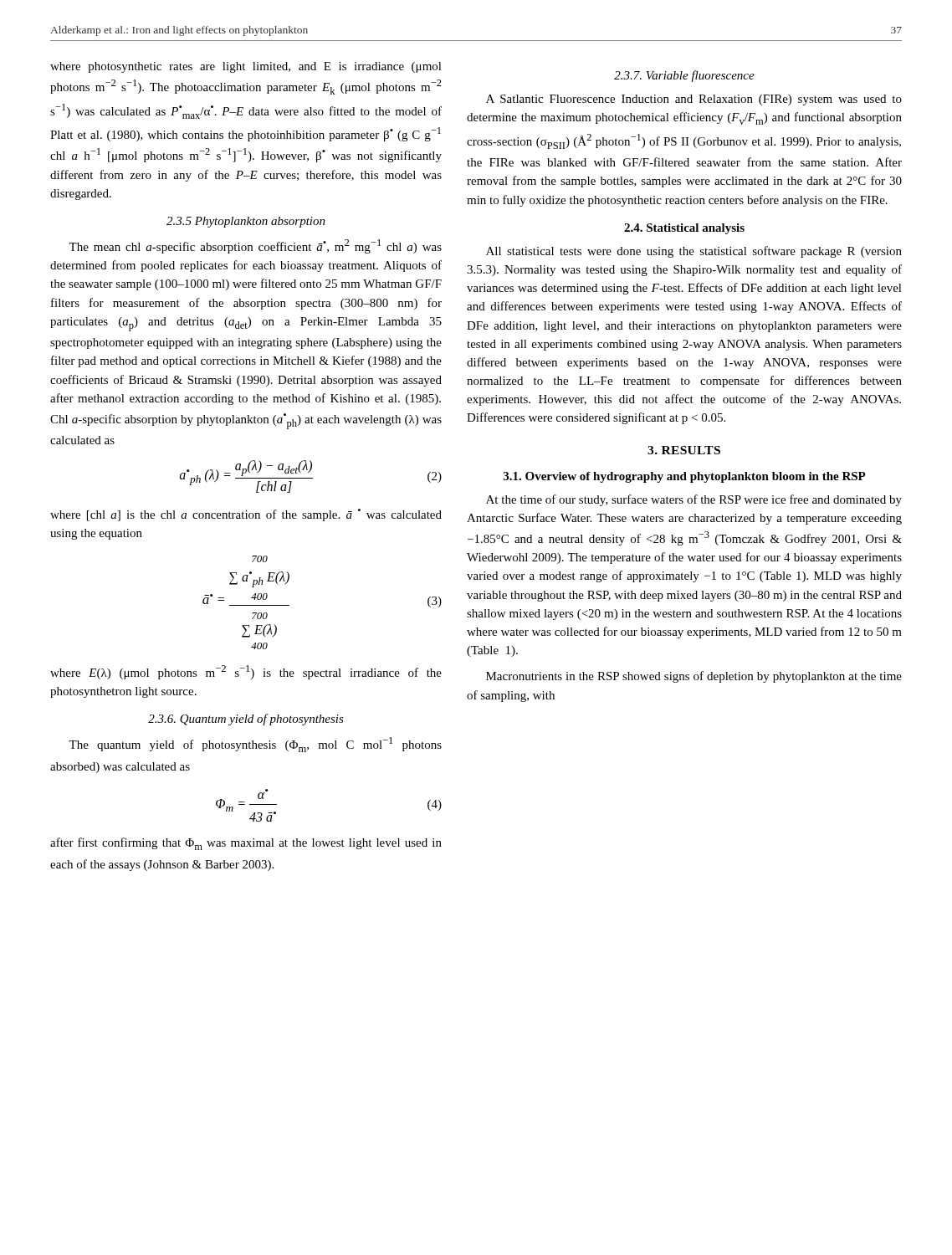Click on the text starting "At the time of"
This screenshot has width=952, height=1255.
[684, 597]
